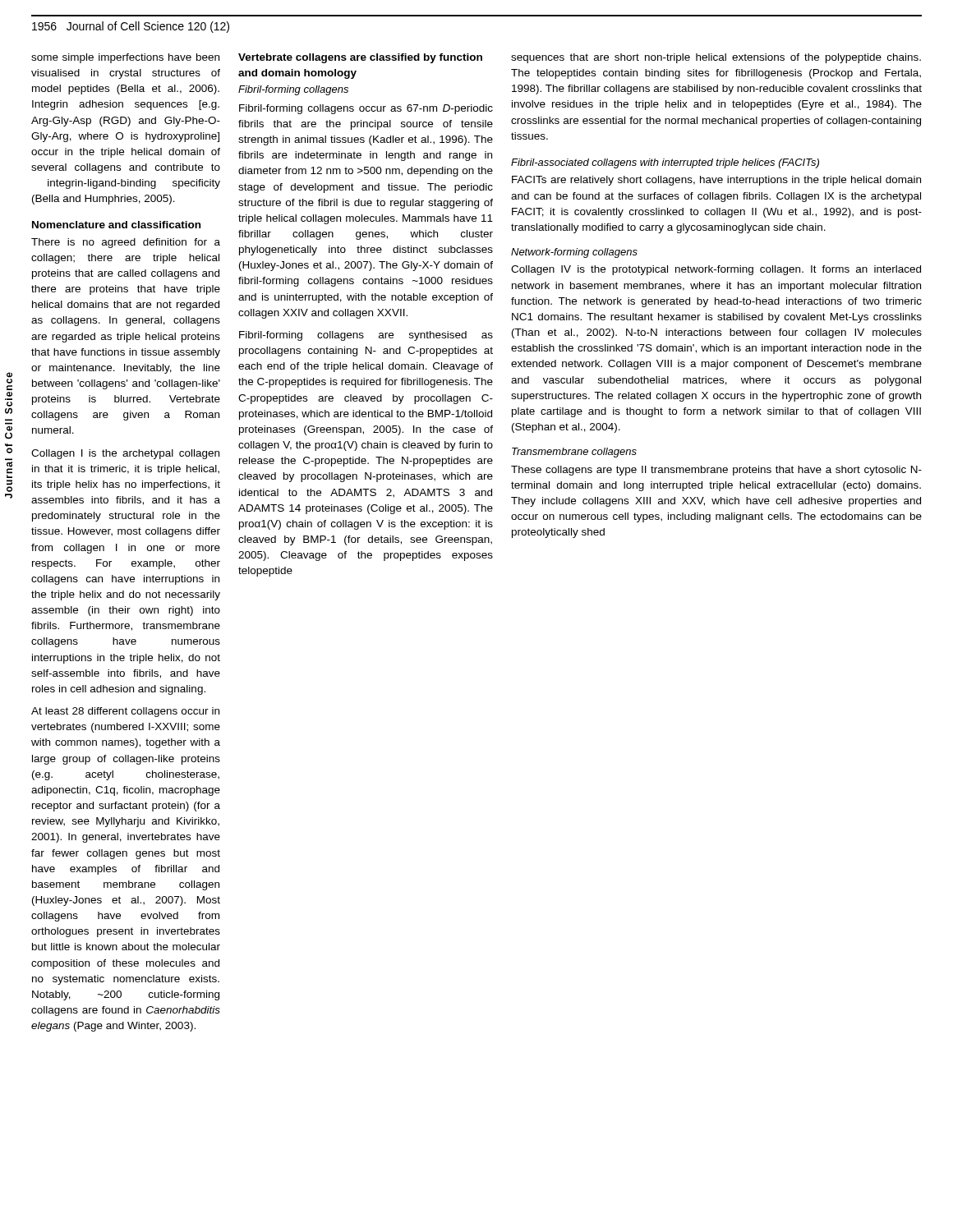
Task: Find the block starting "Collagen I is the archetypal collagen in"
Action: point(126,571)
